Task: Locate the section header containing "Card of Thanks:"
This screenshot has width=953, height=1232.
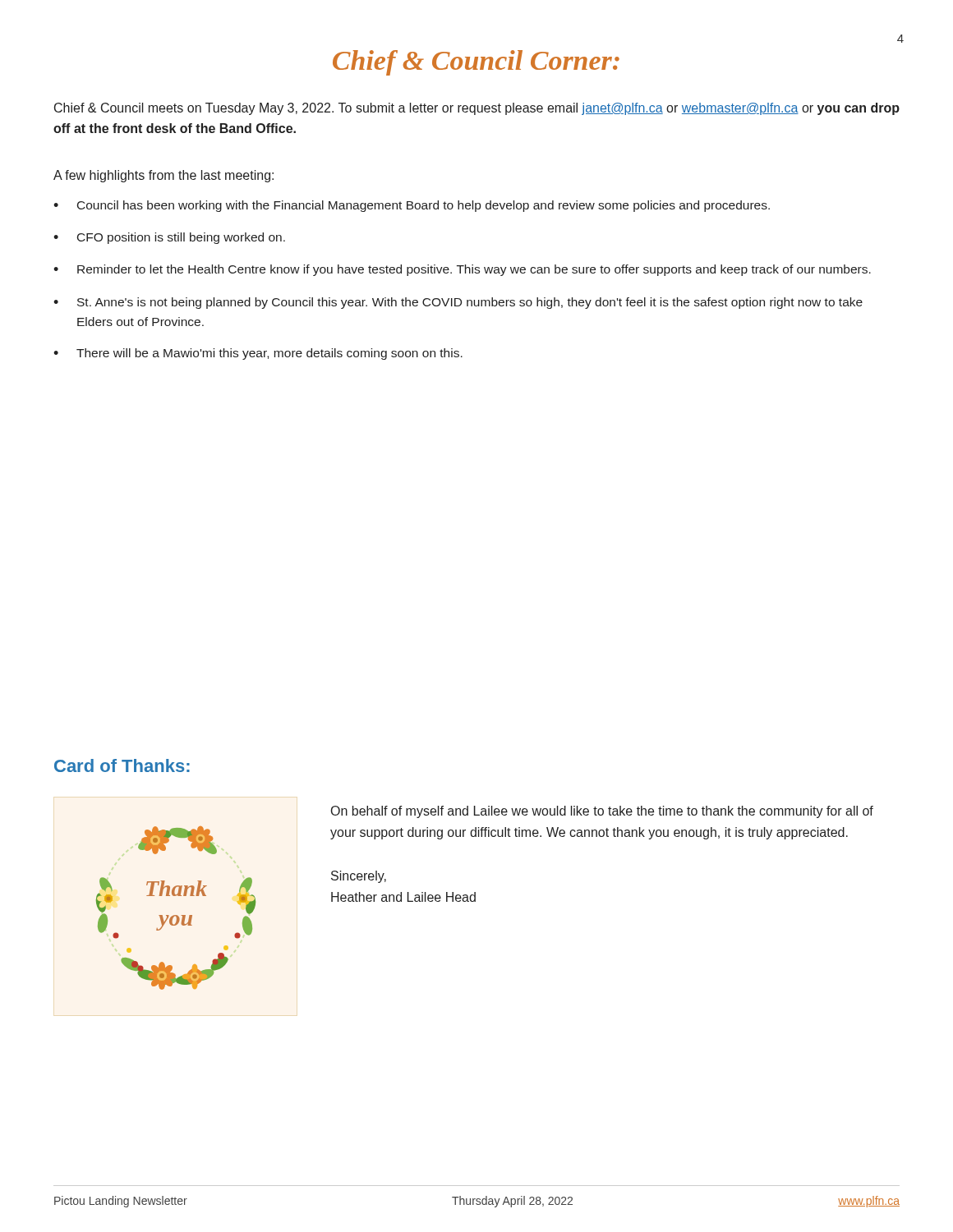Action: click(122, 766)
